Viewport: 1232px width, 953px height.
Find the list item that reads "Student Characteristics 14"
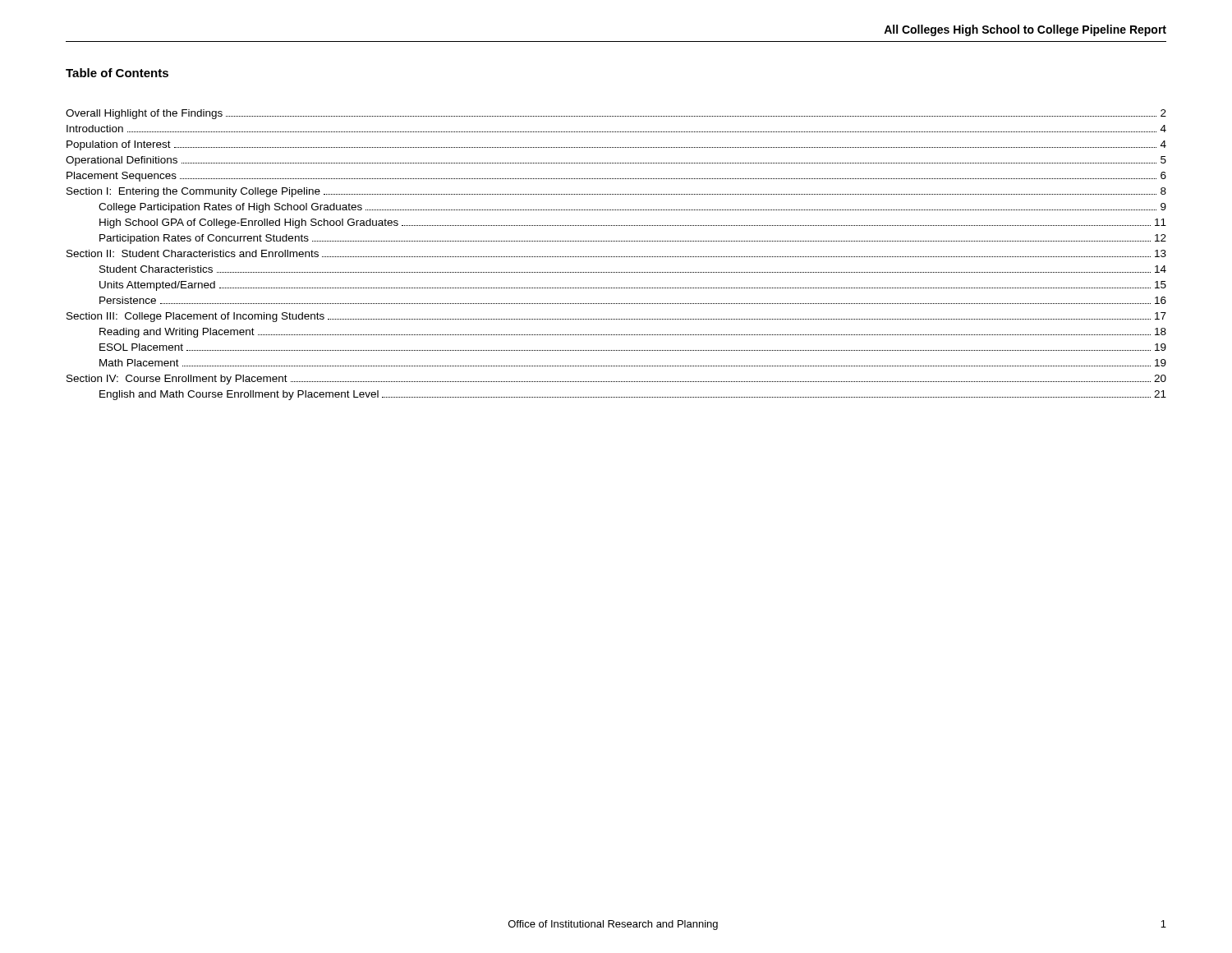coord(632,269)
